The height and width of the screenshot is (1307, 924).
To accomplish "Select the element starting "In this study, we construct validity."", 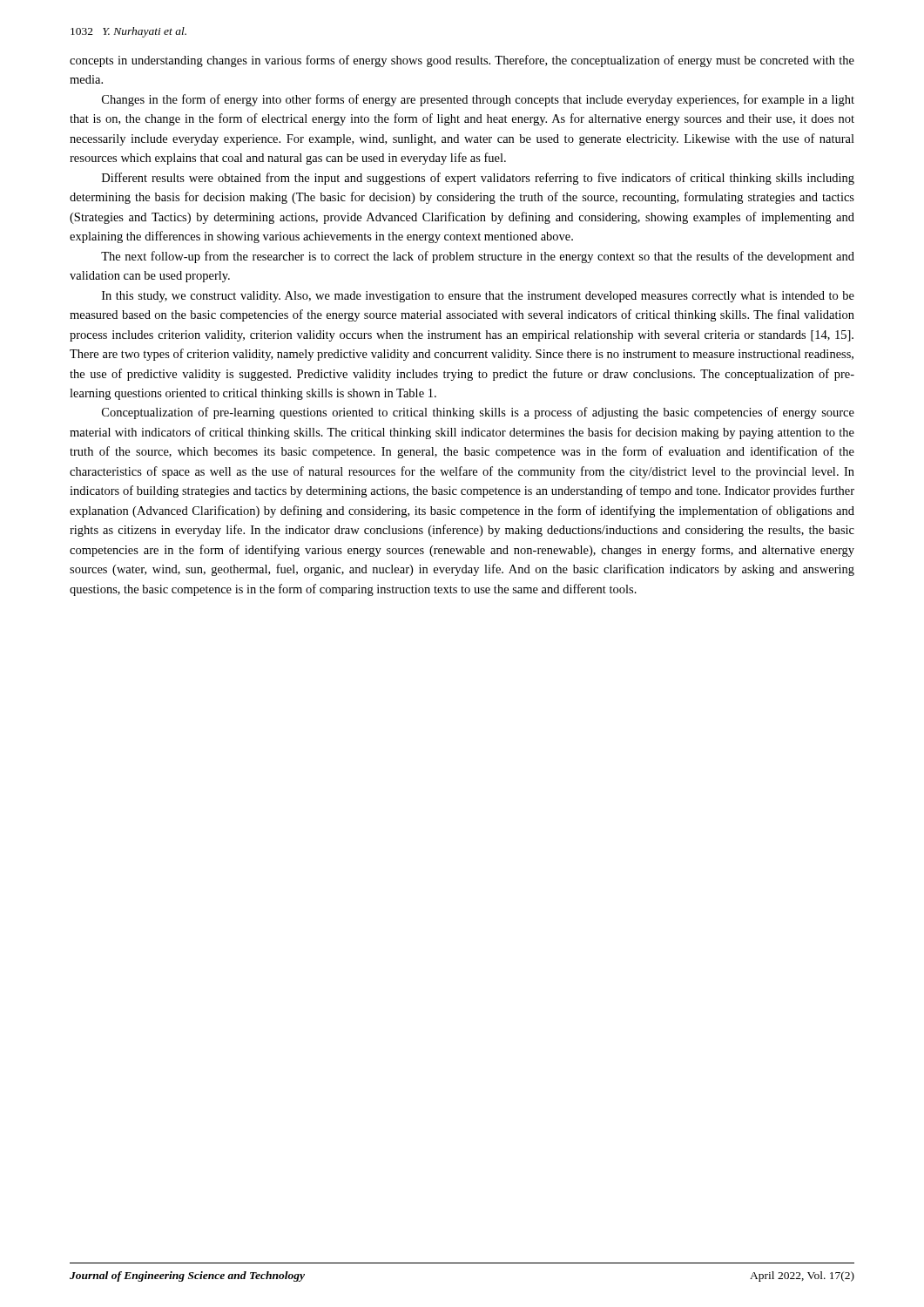I will [x=462, y=344].
